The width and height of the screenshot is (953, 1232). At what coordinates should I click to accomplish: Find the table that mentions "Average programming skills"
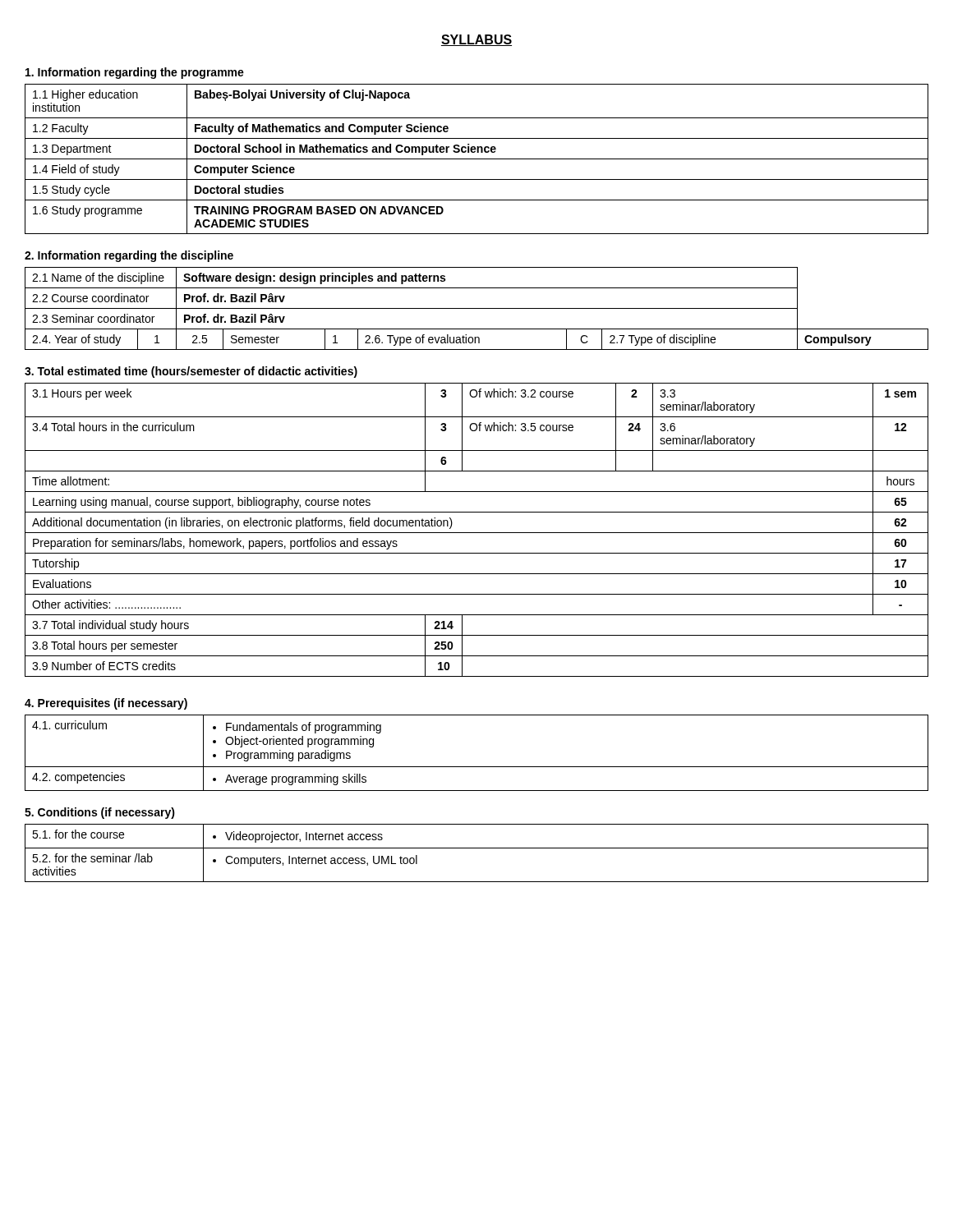click(476, 753)
